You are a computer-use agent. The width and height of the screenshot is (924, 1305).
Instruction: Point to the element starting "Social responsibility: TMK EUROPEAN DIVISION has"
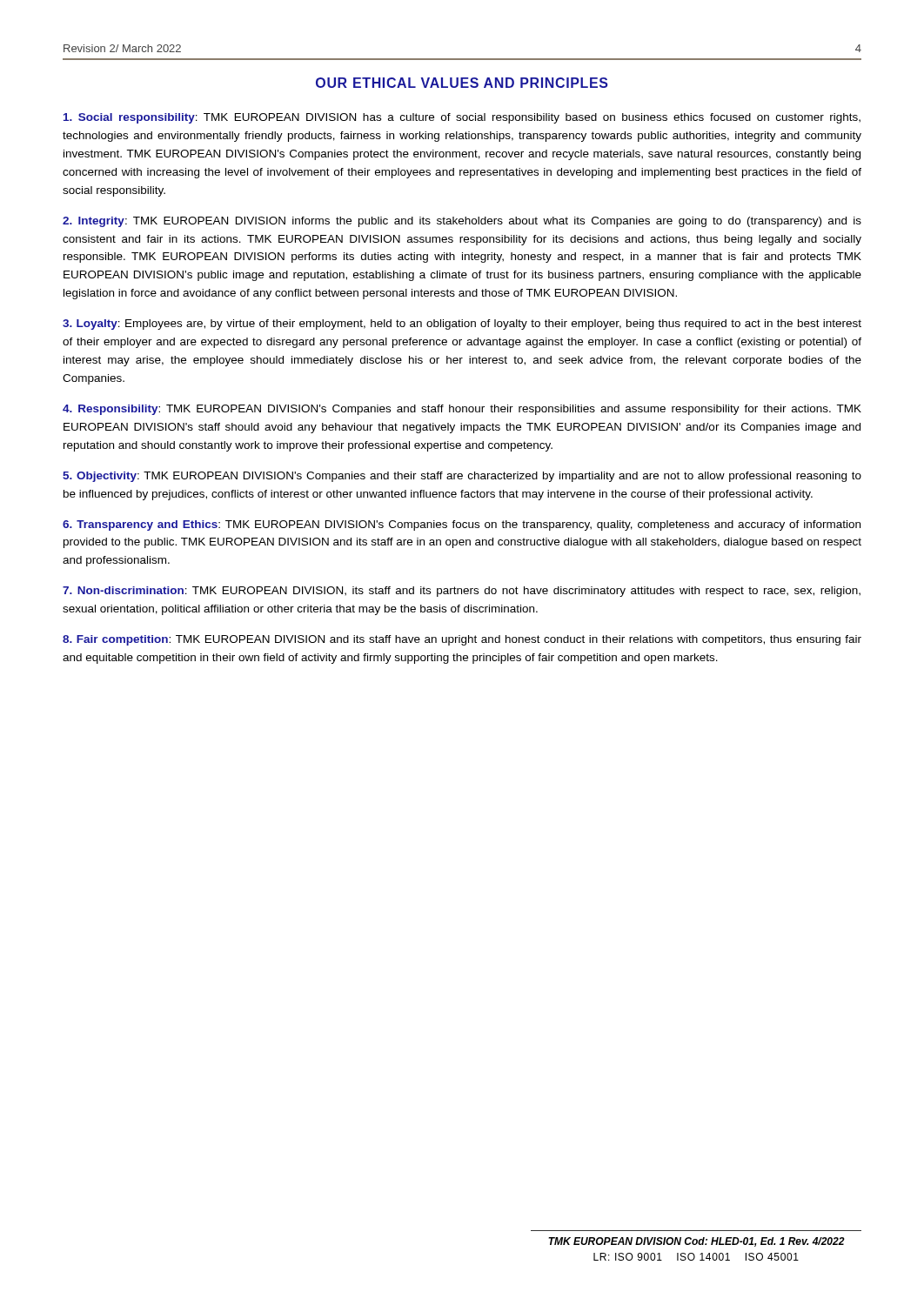[462, 153]
